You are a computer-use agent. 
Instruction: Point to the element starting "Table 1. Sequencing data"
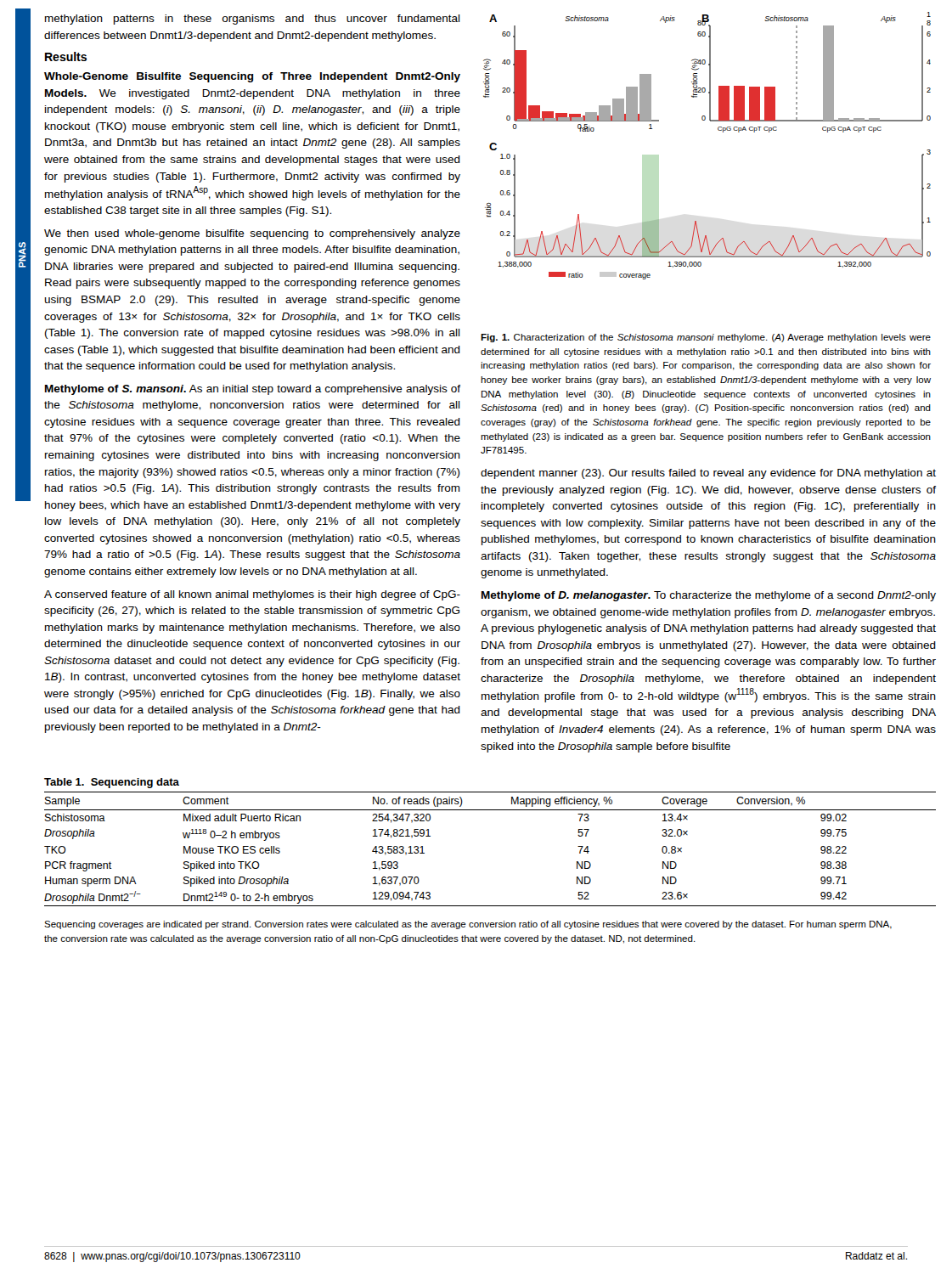[112, 782]
